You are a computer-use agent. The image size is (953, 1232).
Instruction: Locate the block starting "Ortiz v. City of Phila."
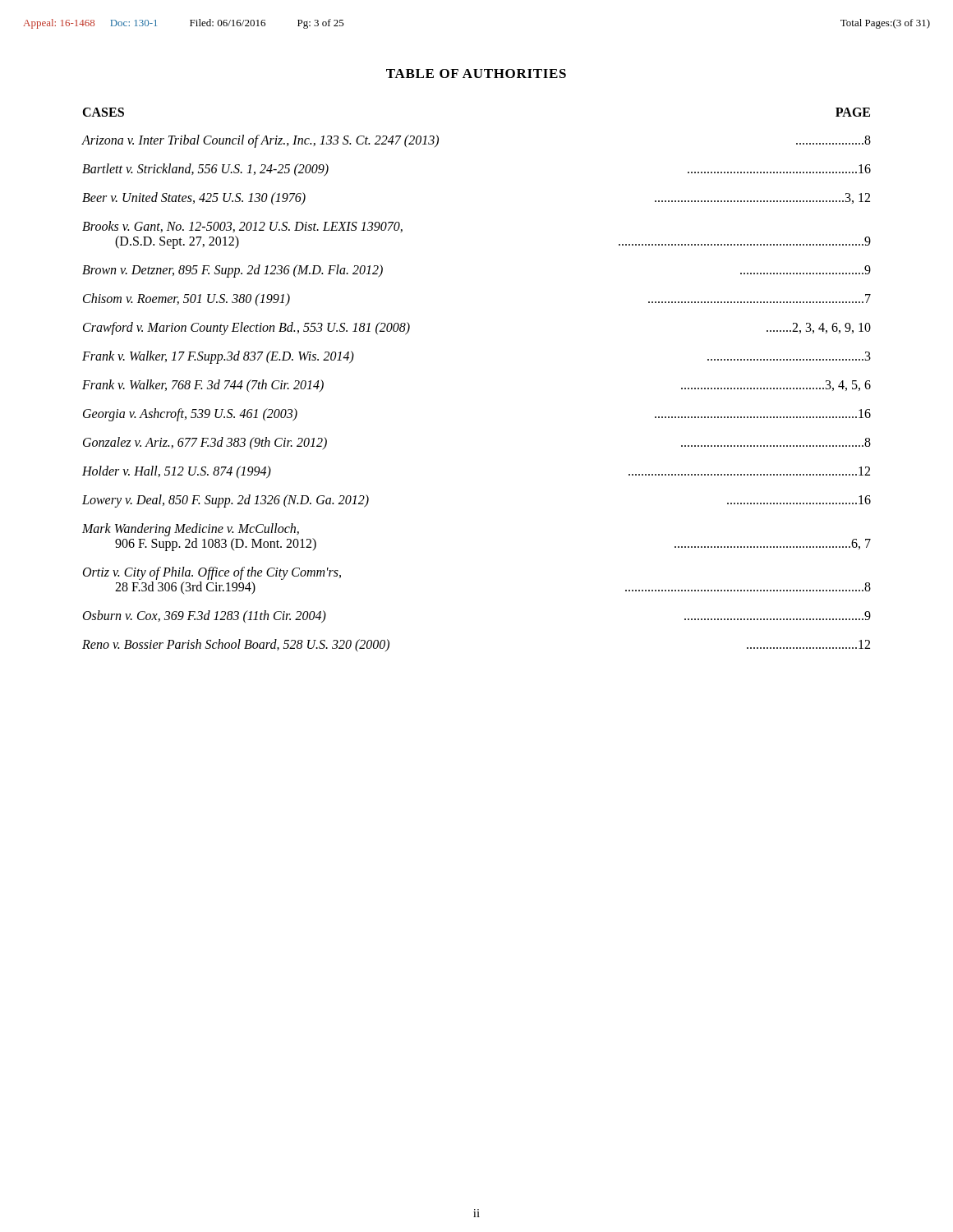coord(212,573)
